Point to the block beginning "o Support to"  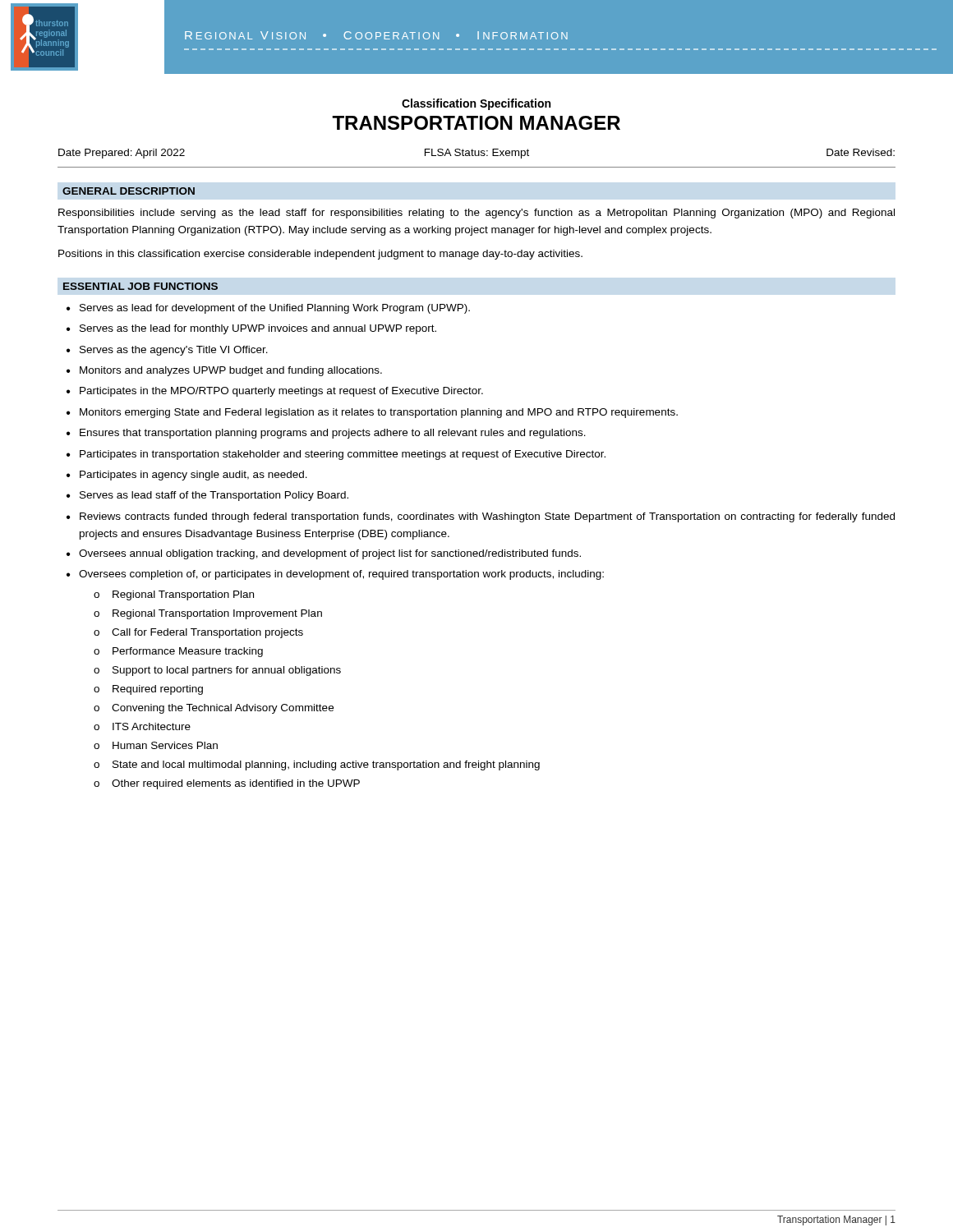(x=217, y=671)
